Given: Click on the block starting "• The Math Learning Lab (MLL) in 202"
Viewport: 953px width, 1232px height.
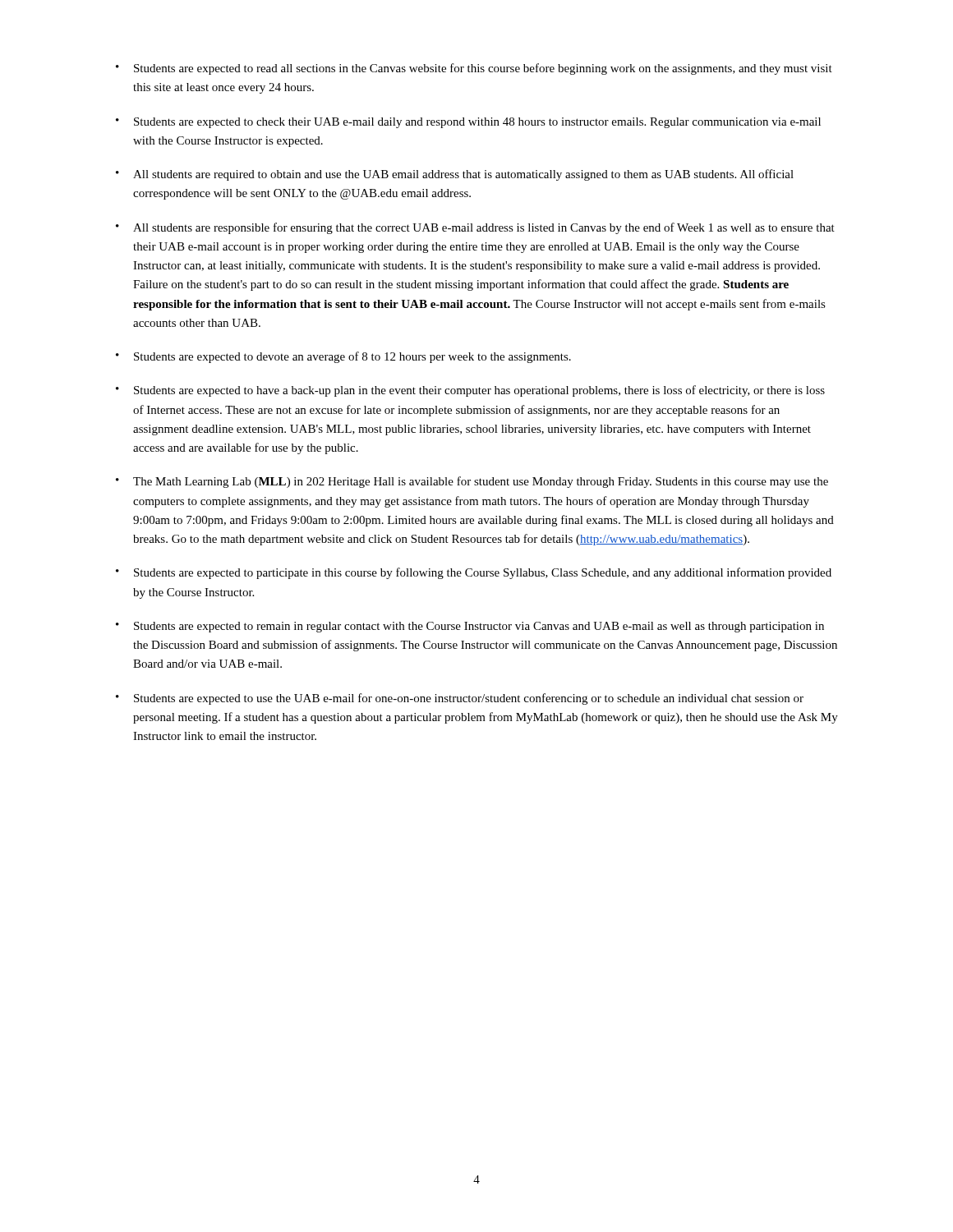Looking at the screenshot, I should pyautogui.click(x=476, y=511).
